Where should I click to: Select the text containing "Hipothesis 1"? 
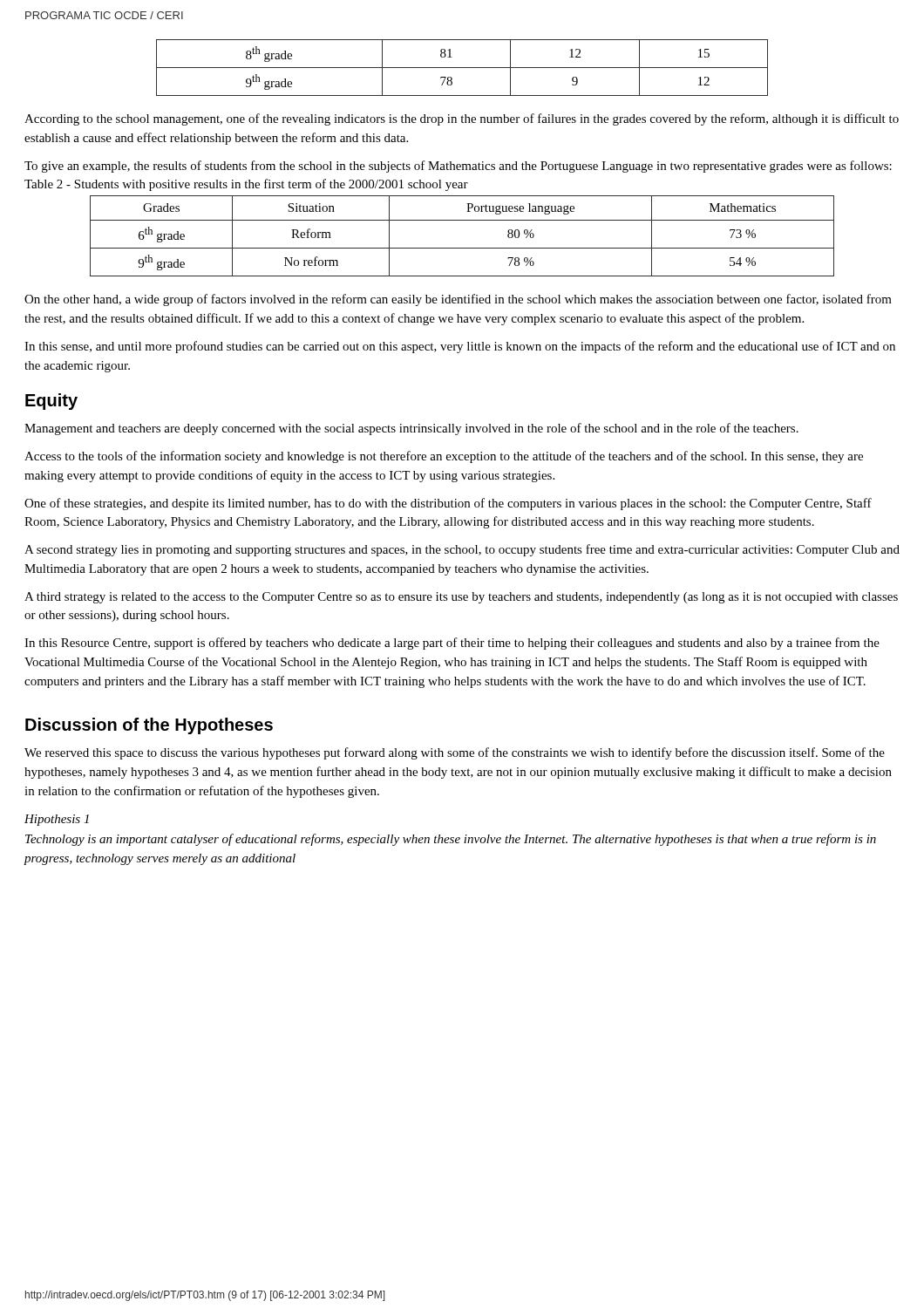[57, 818]
